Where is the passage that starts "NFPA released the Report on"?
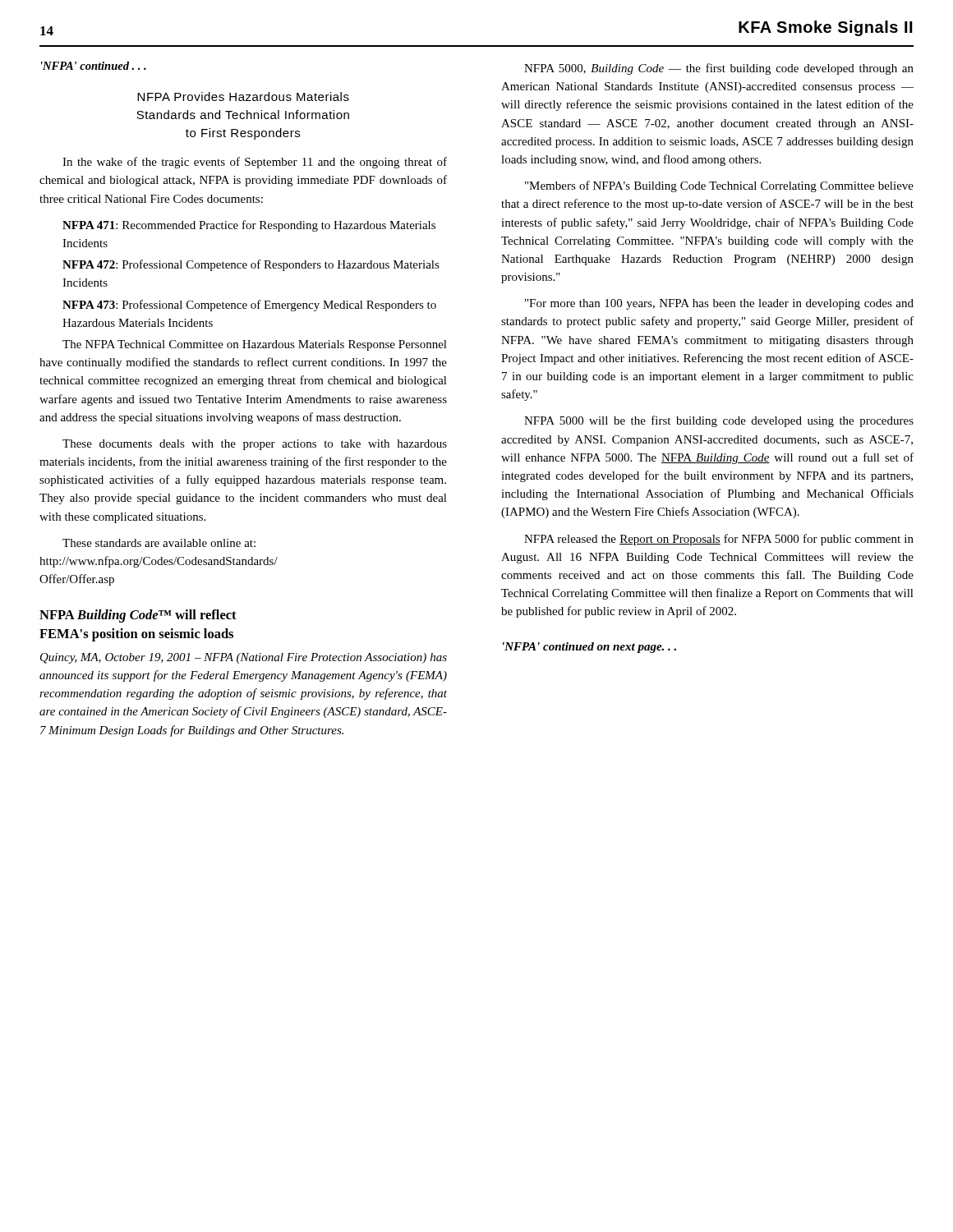Screen dimensions: 1232x953 [707, 575]
